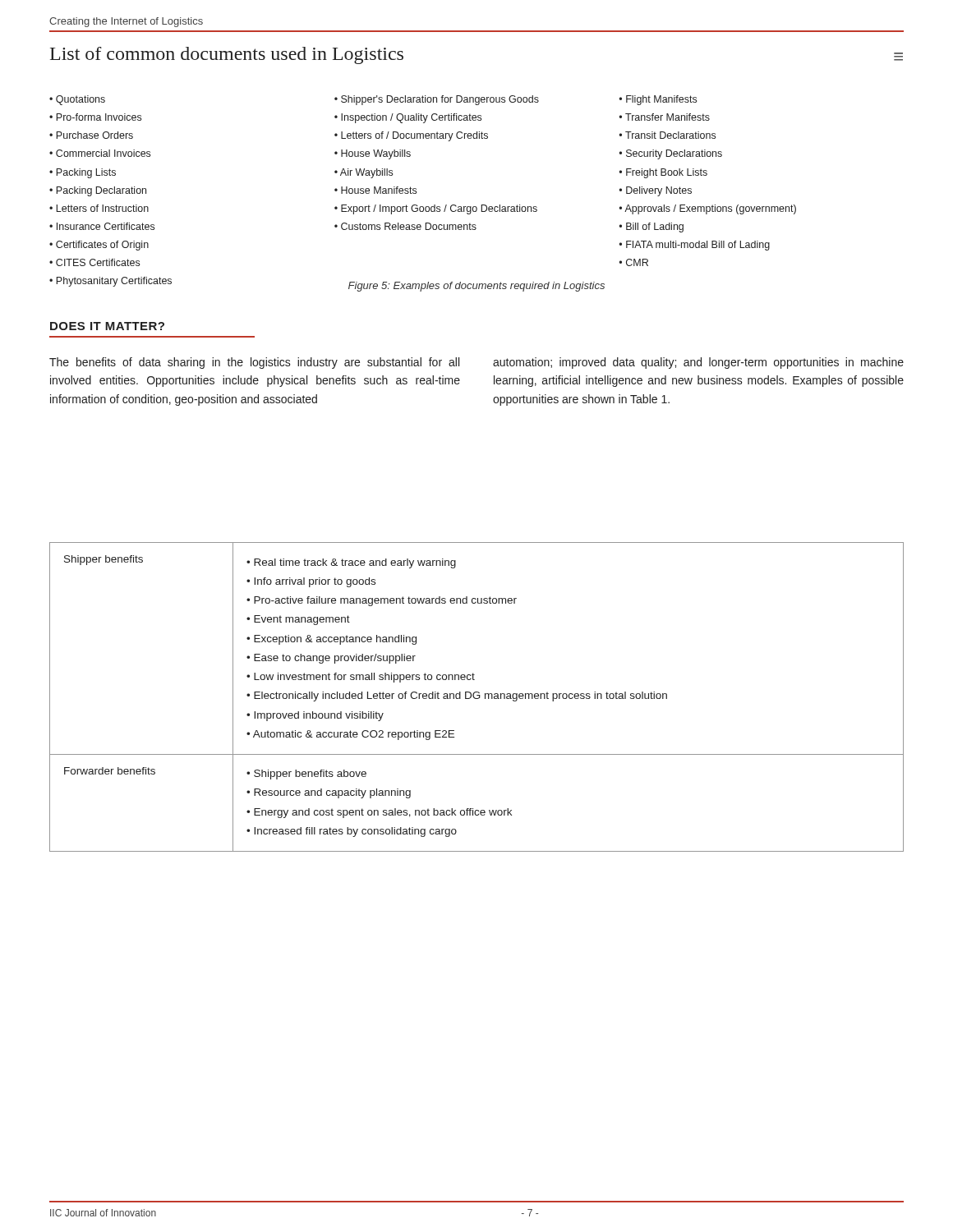Viewport: 953px width, 1232px height.
Task: Select the element starting "Figure 5: Examples"
Action: tap(476, 285)
